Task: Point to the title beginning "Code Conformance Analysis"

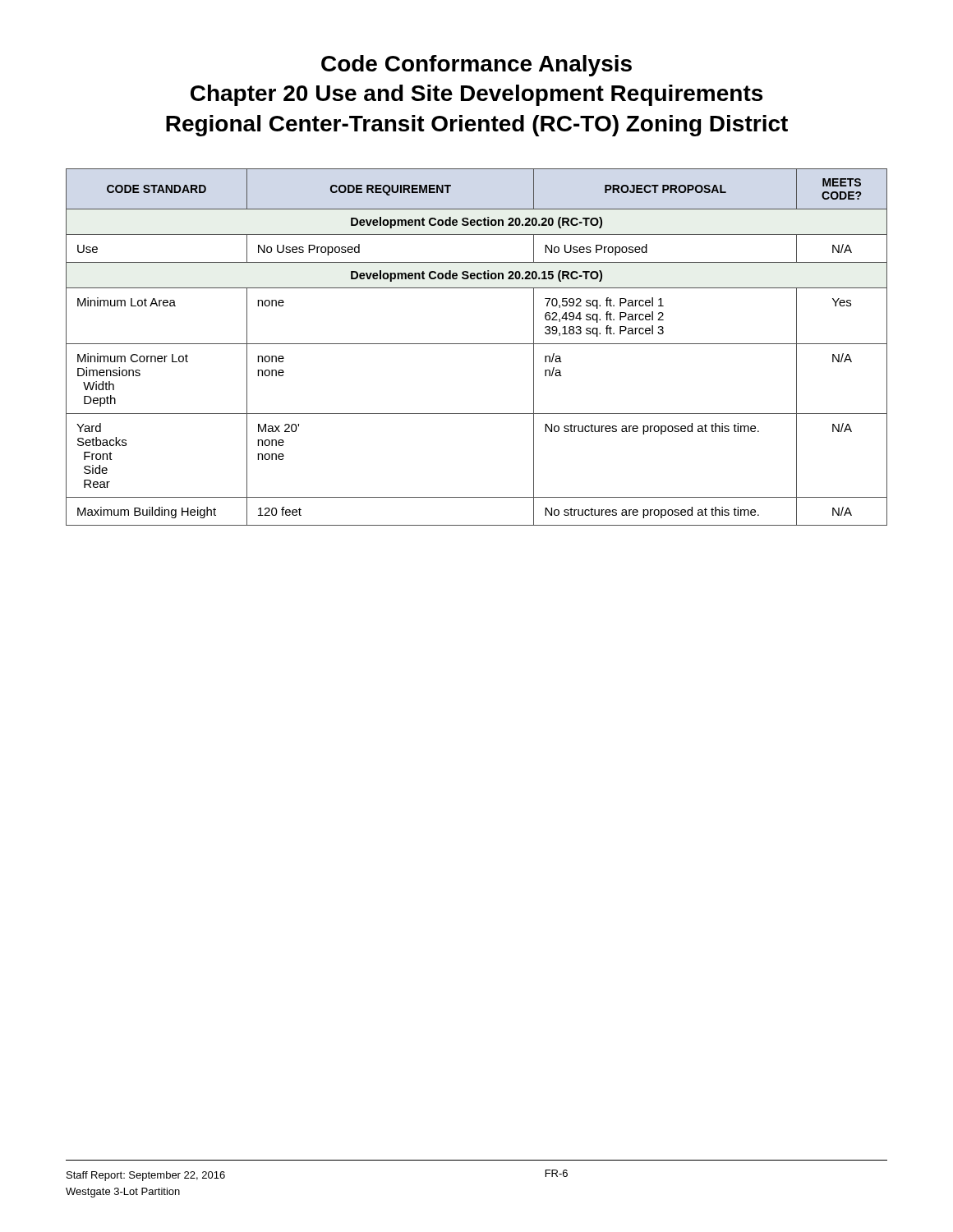Action: click(476, 94)
